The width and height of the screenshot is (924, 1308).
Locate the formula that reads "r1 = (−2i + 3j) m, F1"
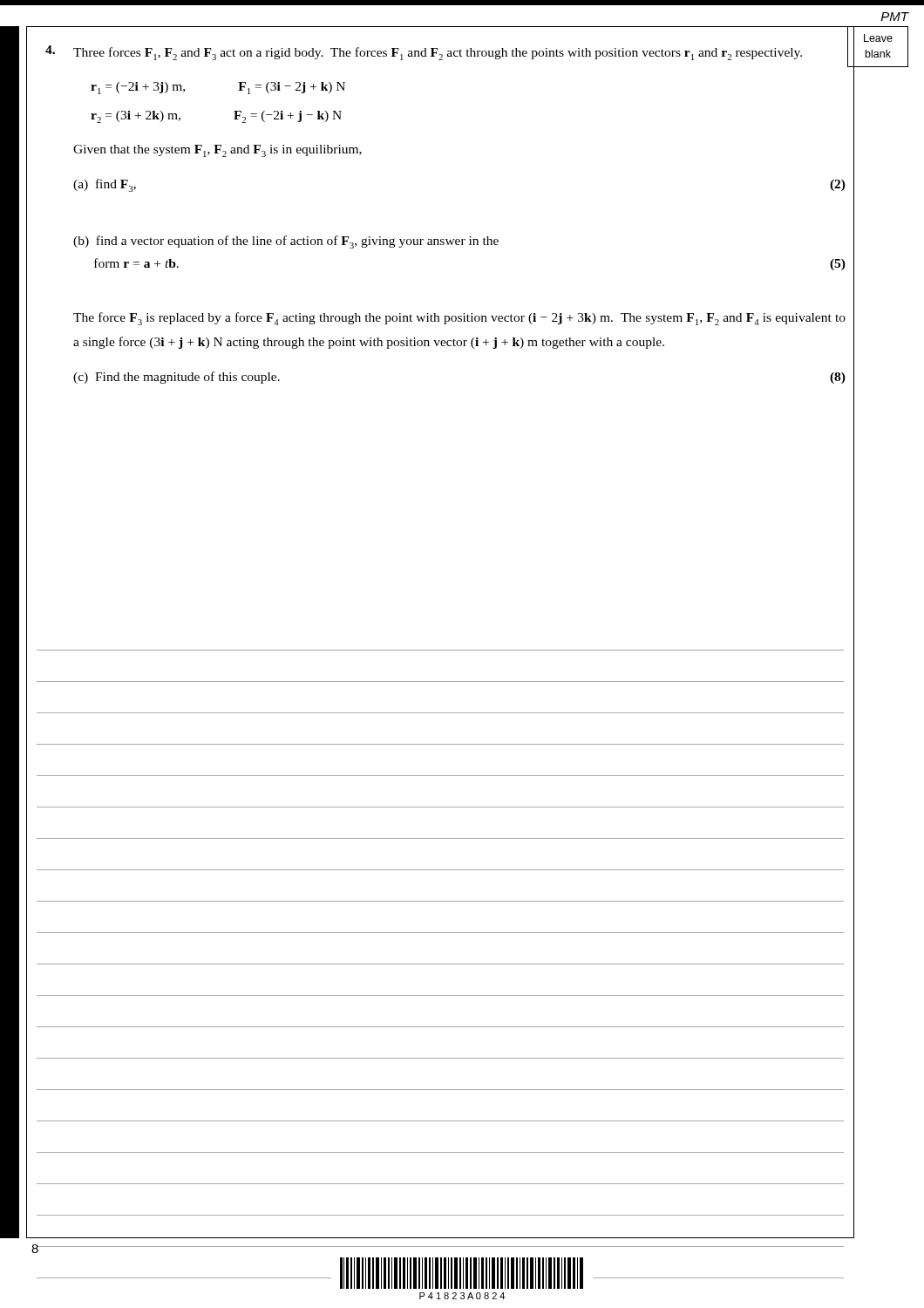[x=136, y=88]
